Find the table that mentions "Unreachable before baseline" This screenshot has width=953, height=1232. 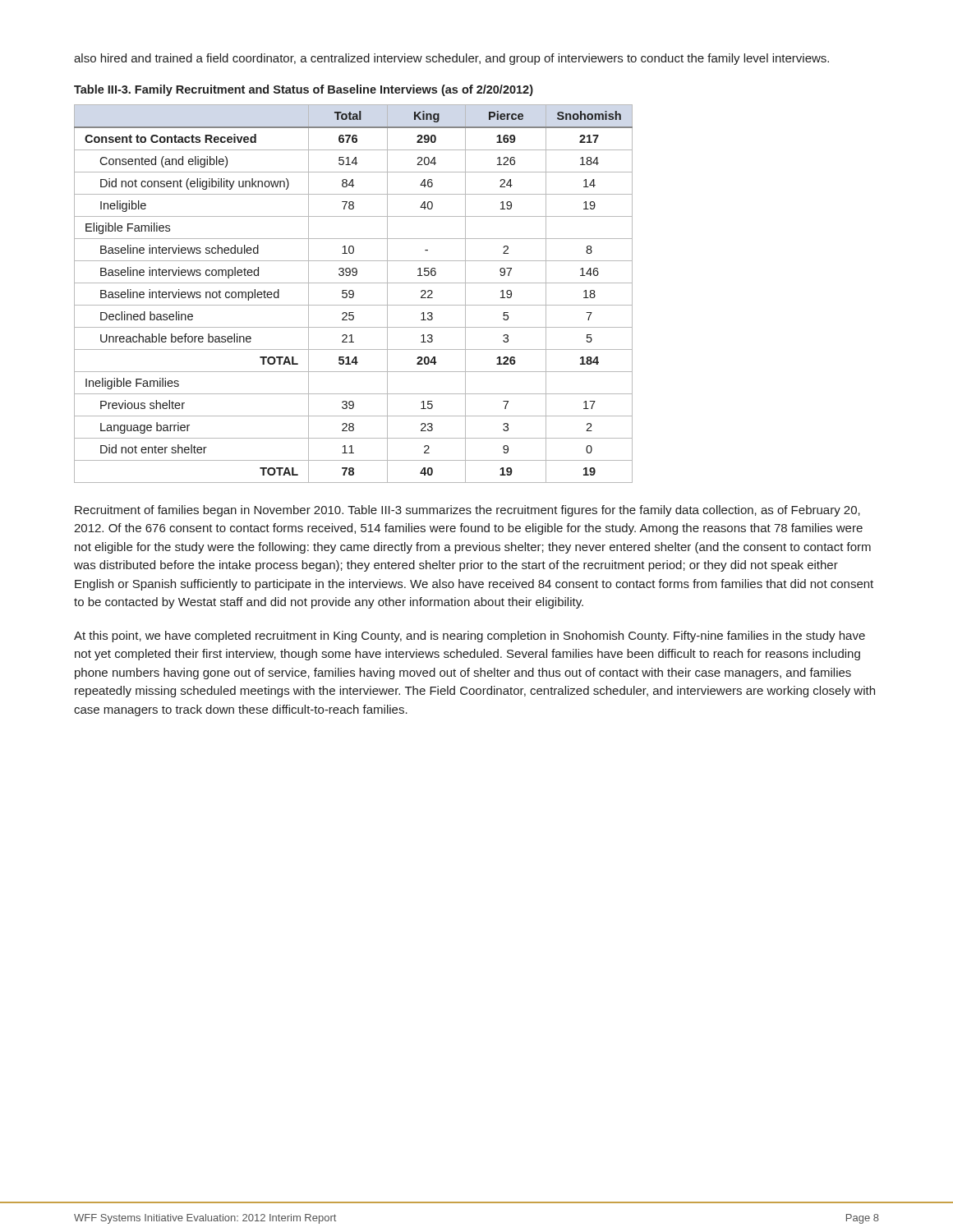point(476,293)
